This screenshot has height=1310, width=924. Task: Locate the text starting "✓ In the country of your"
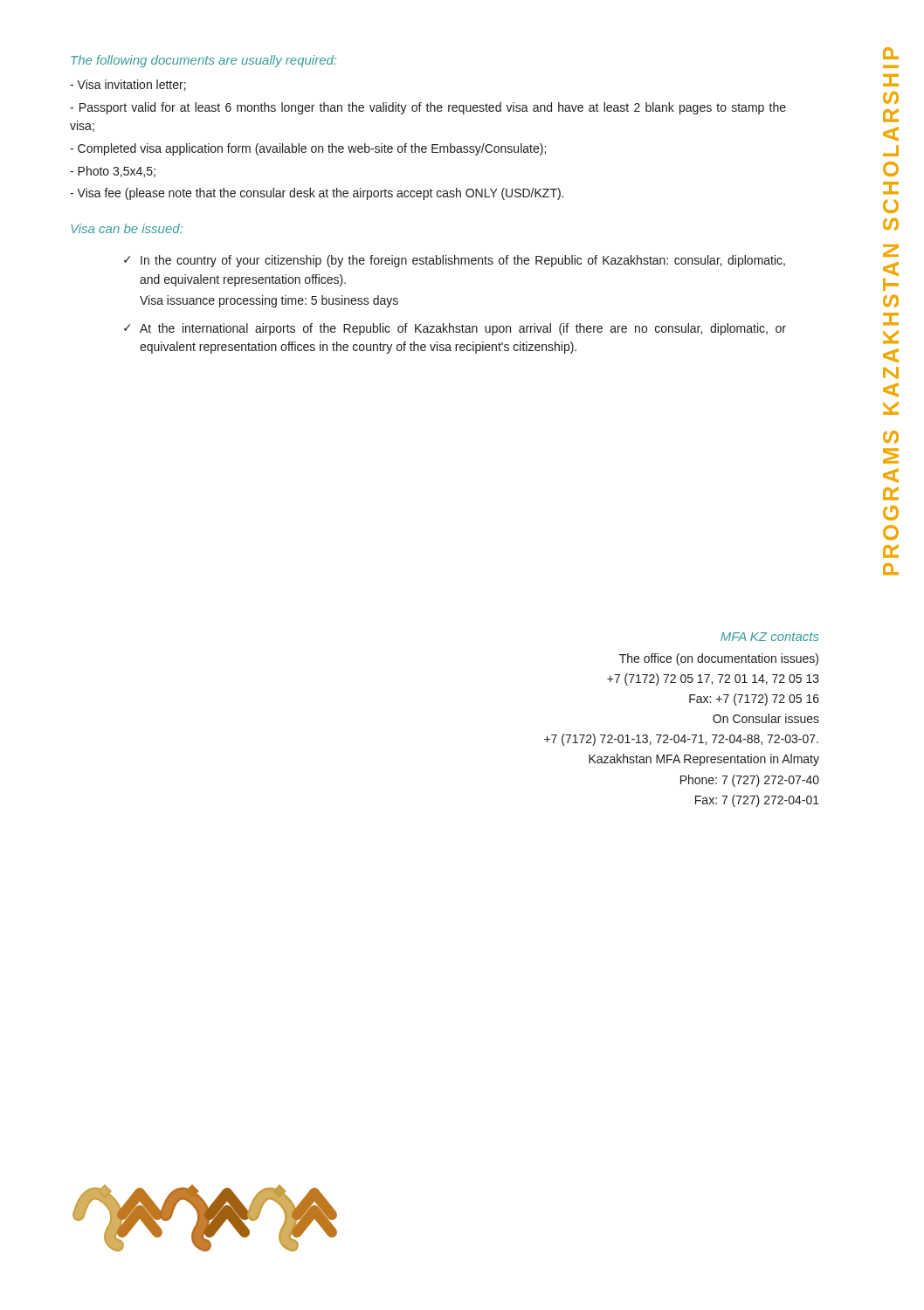[455, 261]
